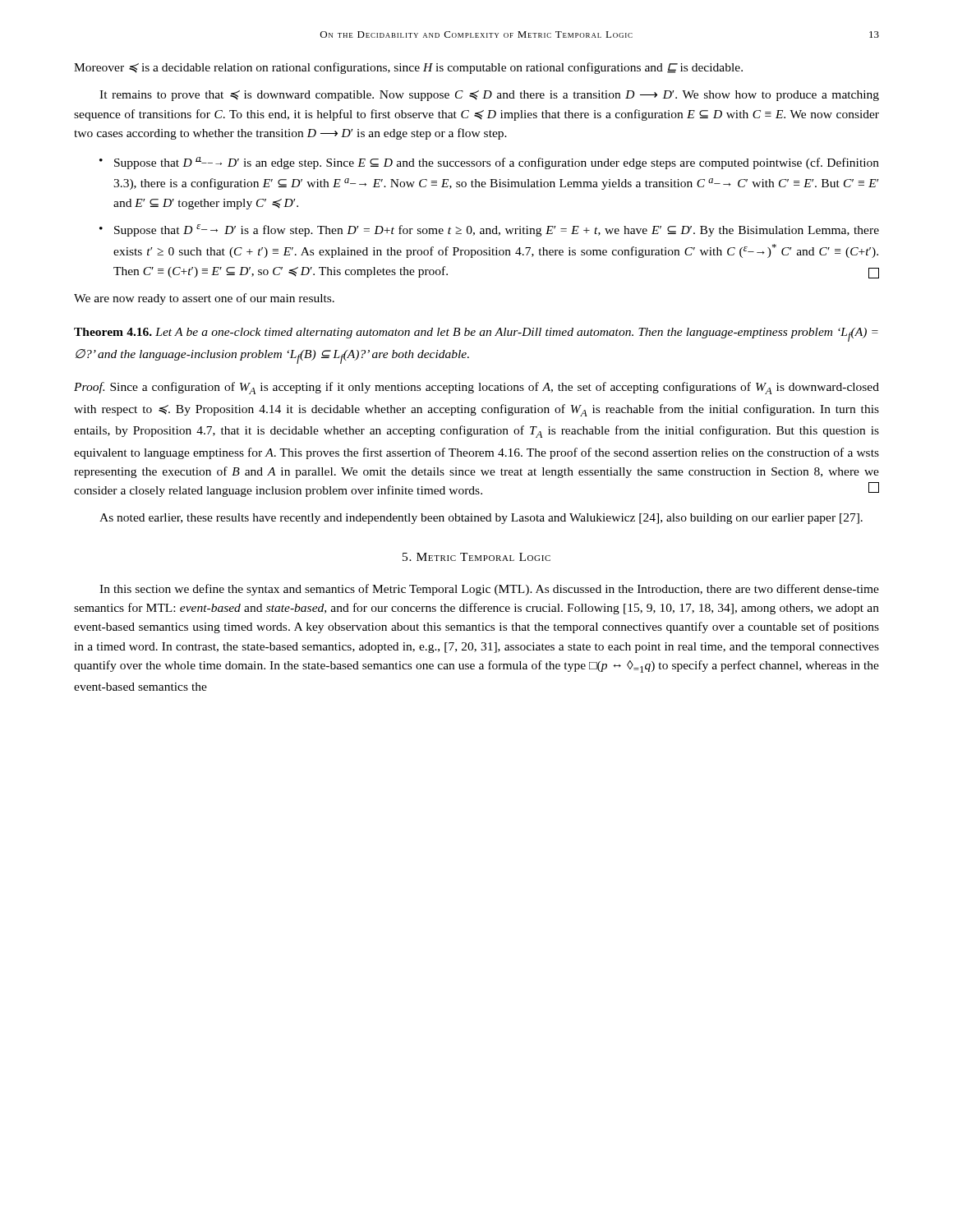Click where it says "5. Metric Temporal Logic"
Image resolution: width=953 pixels, height=1232 pixels.
pos(476,556)
